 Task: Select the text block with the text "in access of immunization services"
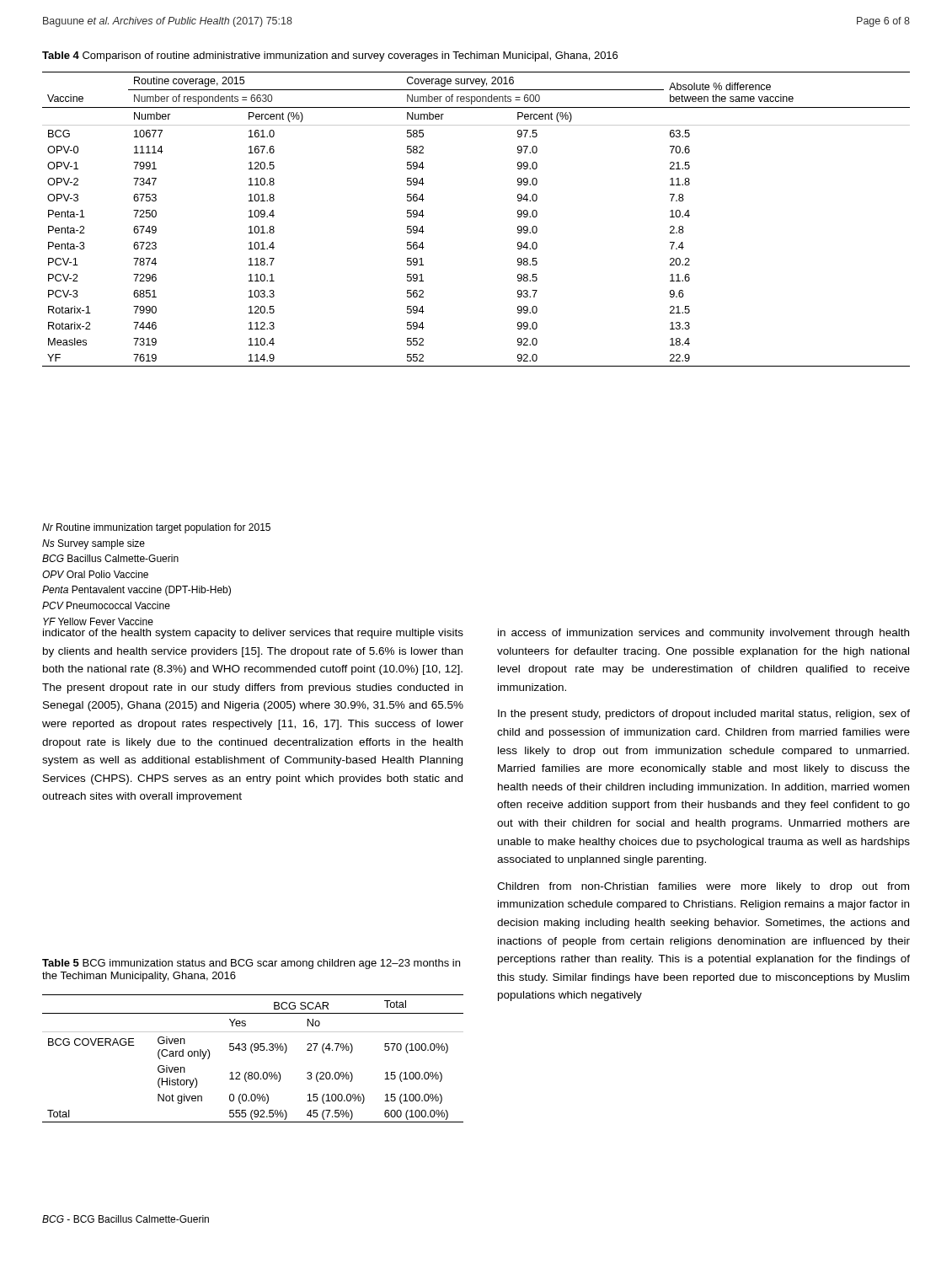click(703, 814)
